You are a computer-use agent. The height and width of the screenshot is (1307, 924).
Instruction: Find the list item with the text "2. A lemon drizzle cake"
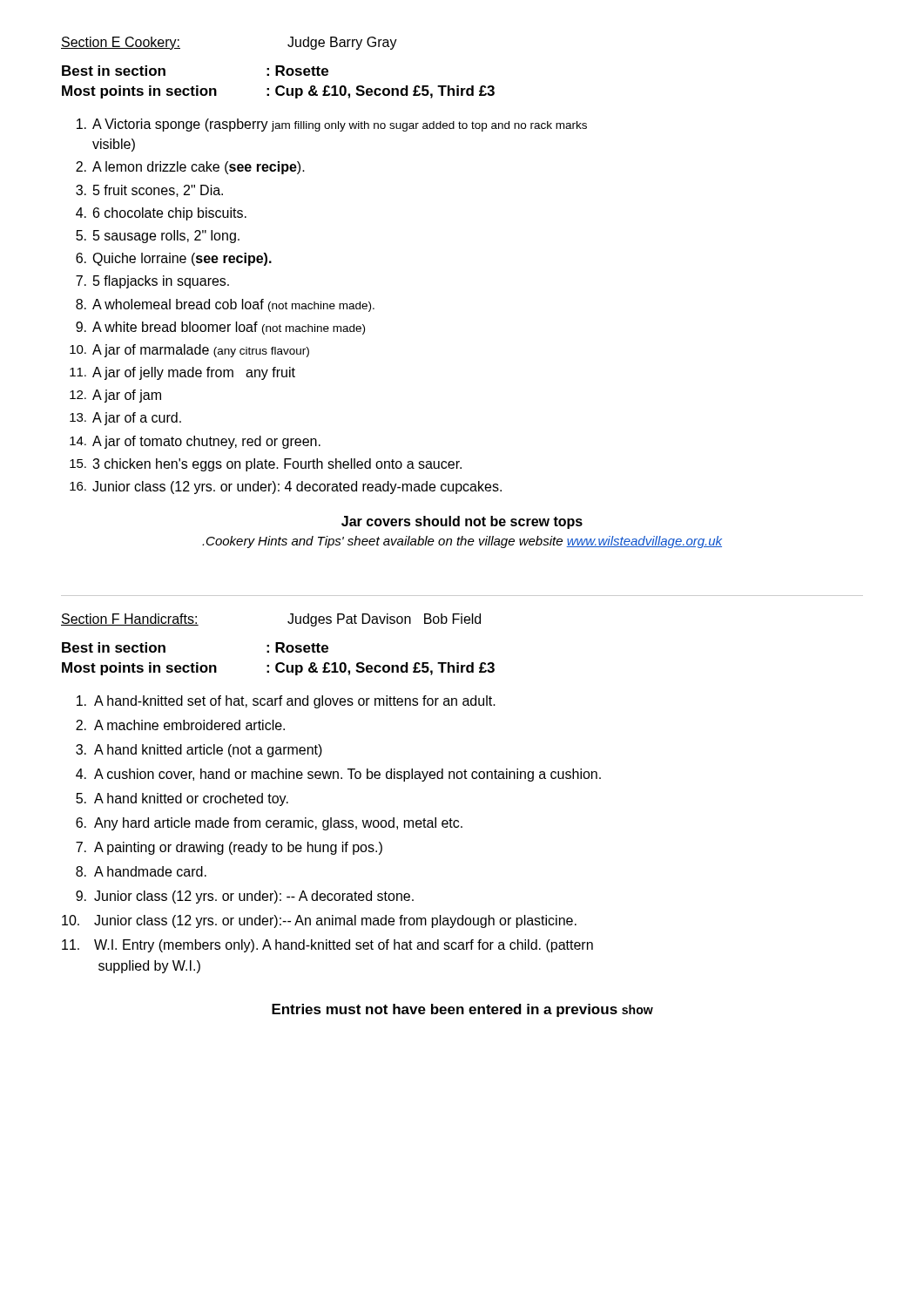(183, 167)
